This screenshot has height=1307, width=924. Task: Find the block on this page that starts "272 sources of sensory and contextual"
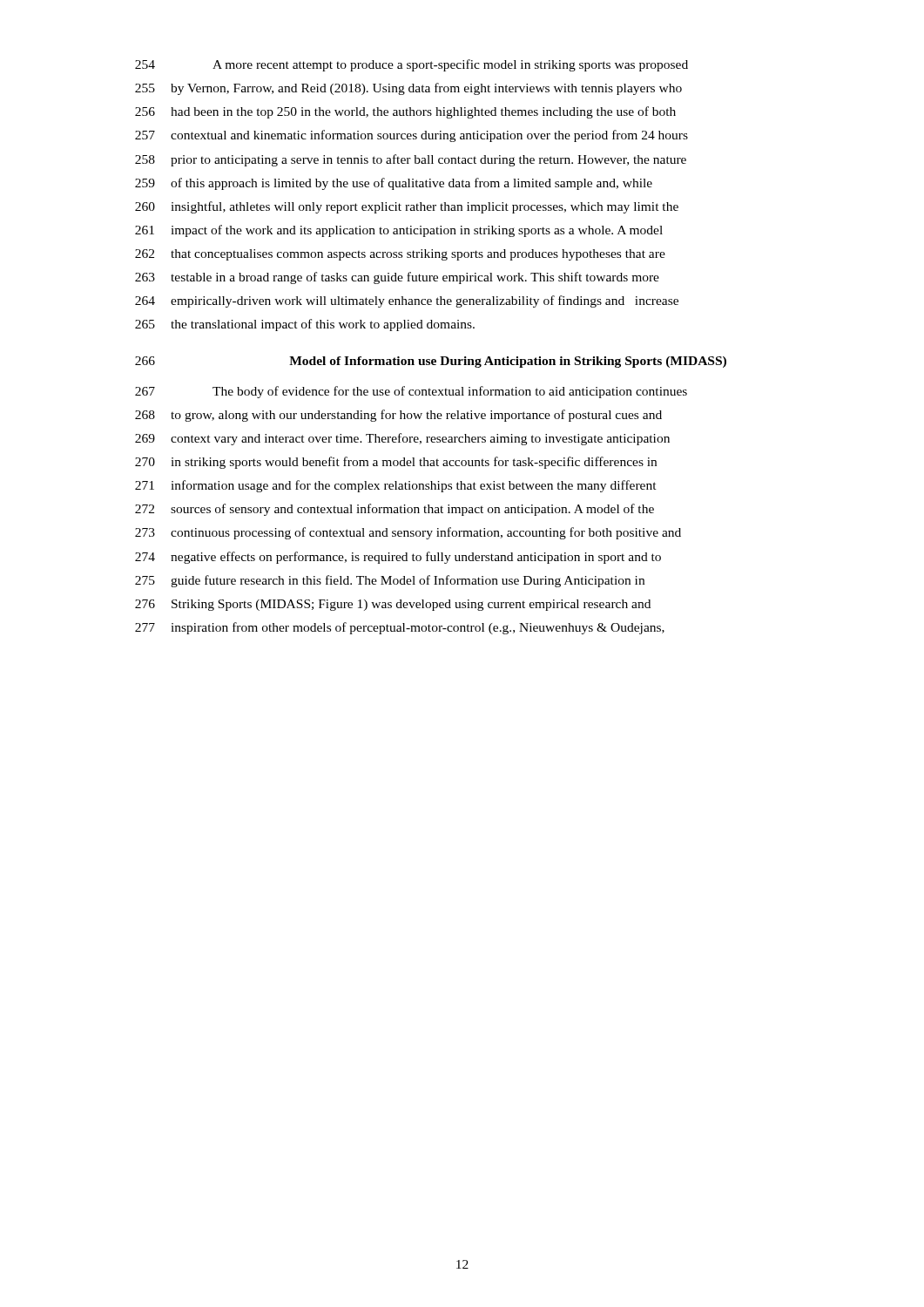(479, 509)
